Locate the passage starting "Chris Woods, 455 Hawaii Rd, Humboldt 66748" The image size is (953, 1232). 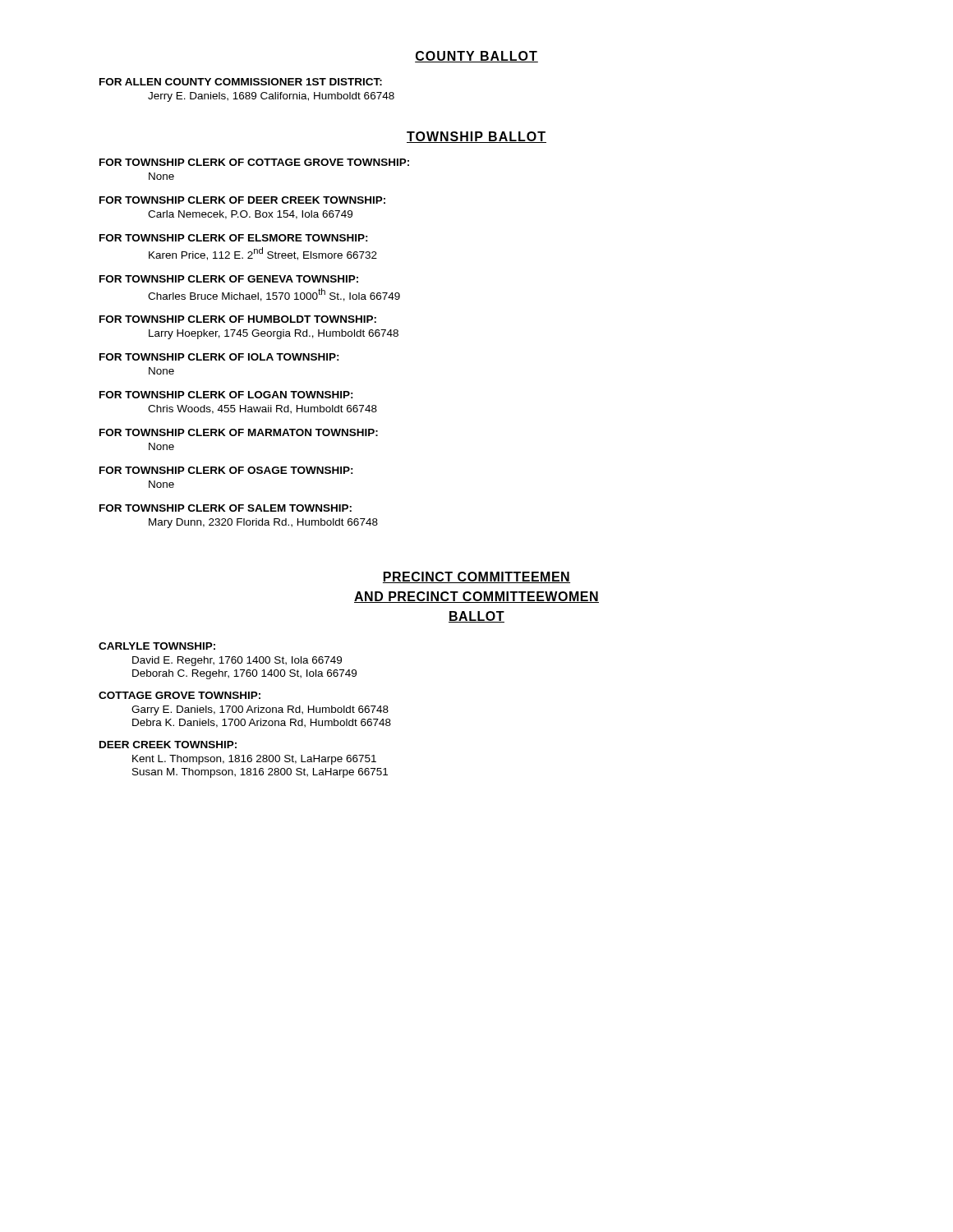tap(262, 409)
